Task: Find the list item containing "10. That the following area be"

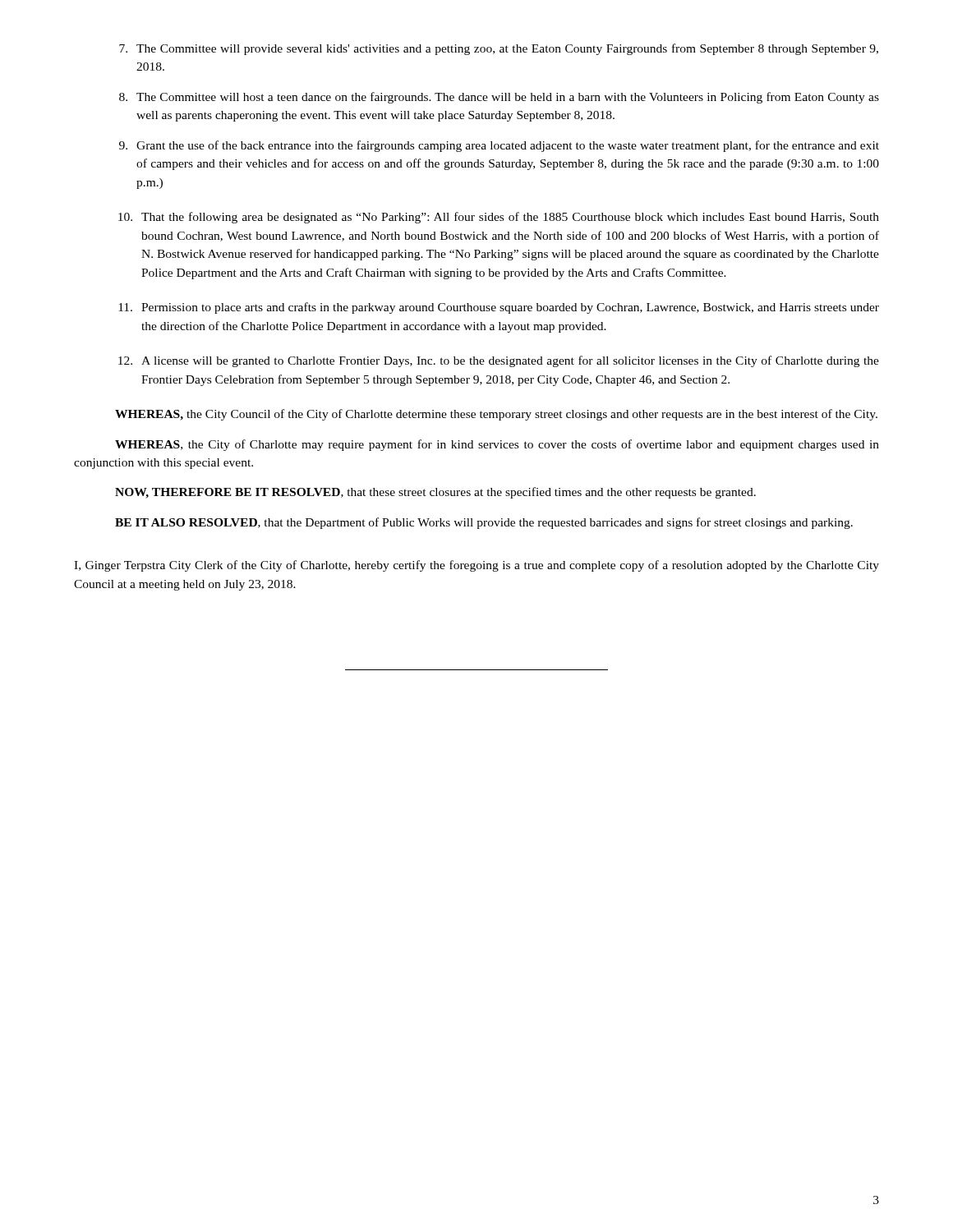Action: pyautogui.click(x=489, y=245)
